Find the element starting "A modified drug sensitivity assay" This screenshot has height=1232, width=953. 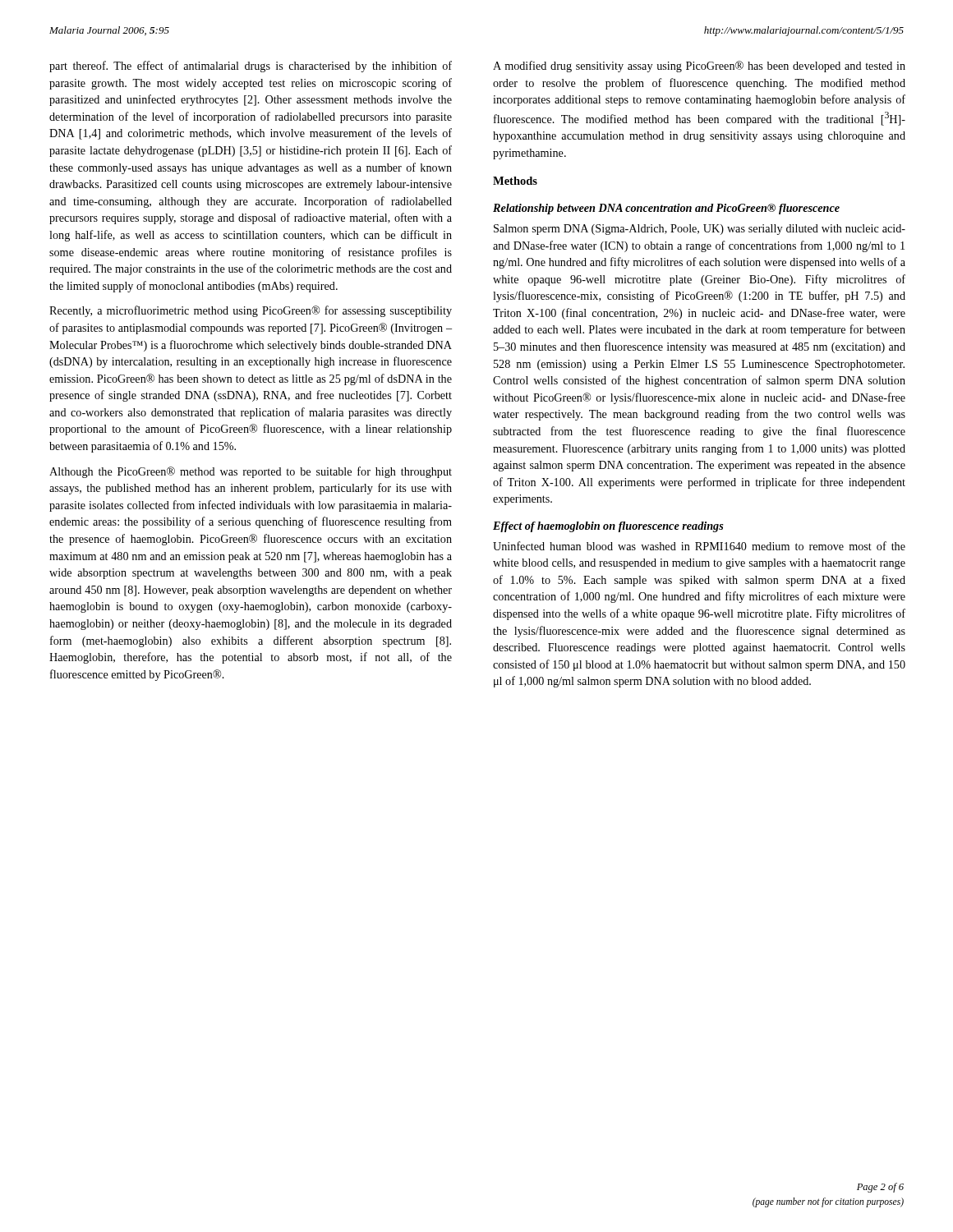tap(699, 109)
